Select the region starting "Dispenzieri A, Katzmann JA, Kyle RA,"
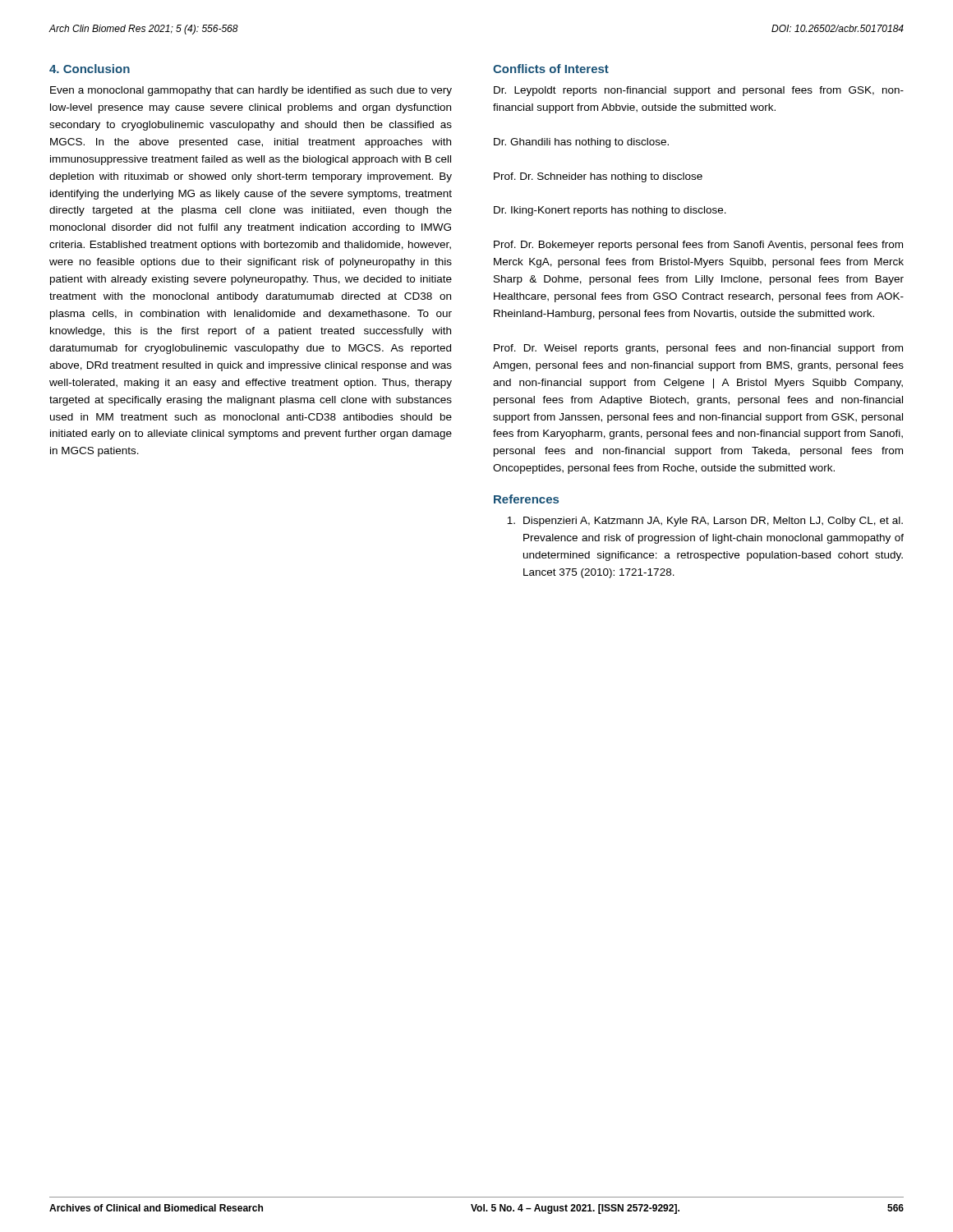 [x=698, y=547]
